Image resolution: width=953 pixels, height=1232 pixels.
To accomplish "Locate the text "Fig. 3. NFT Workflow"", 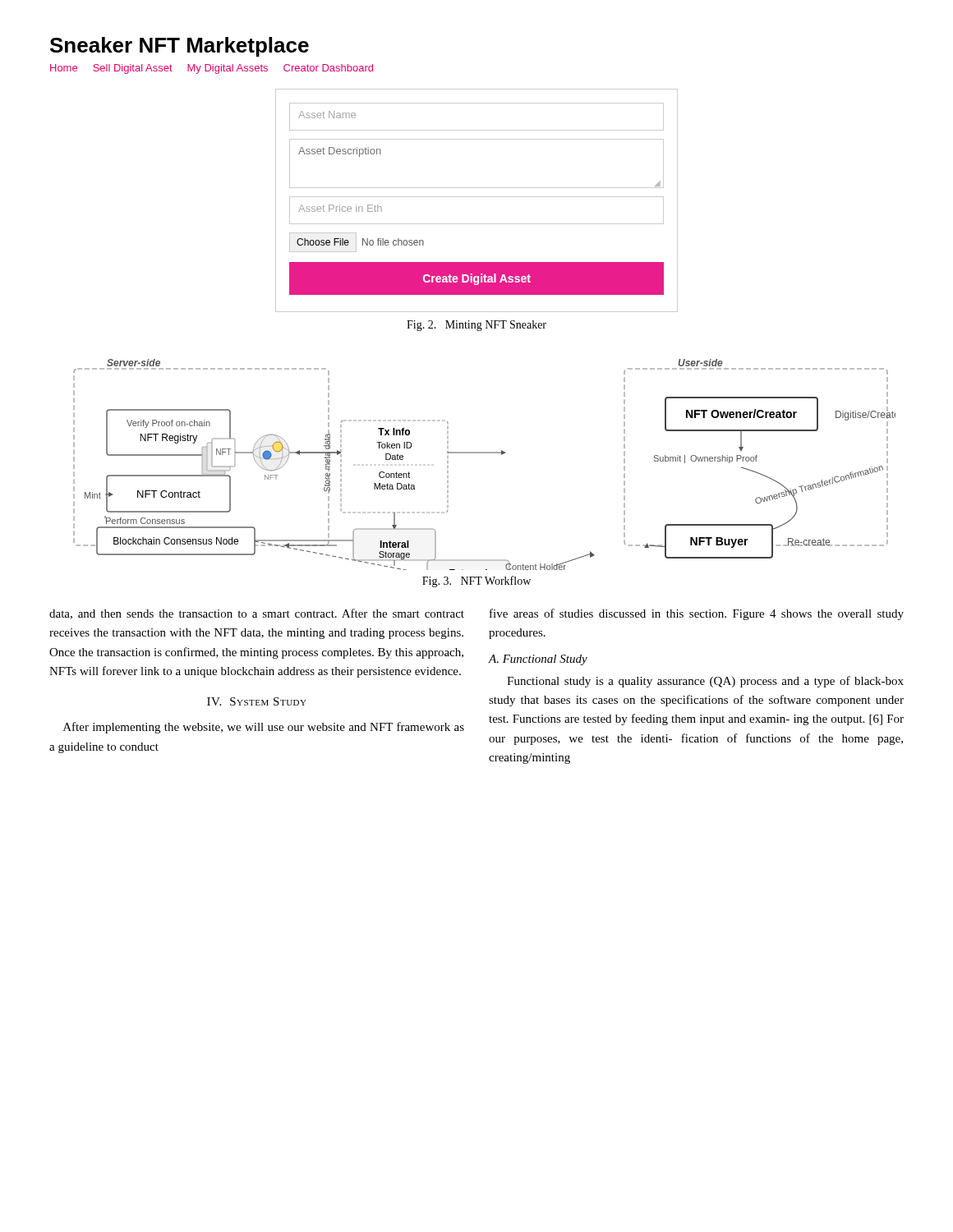I will [x=476, y=581].
